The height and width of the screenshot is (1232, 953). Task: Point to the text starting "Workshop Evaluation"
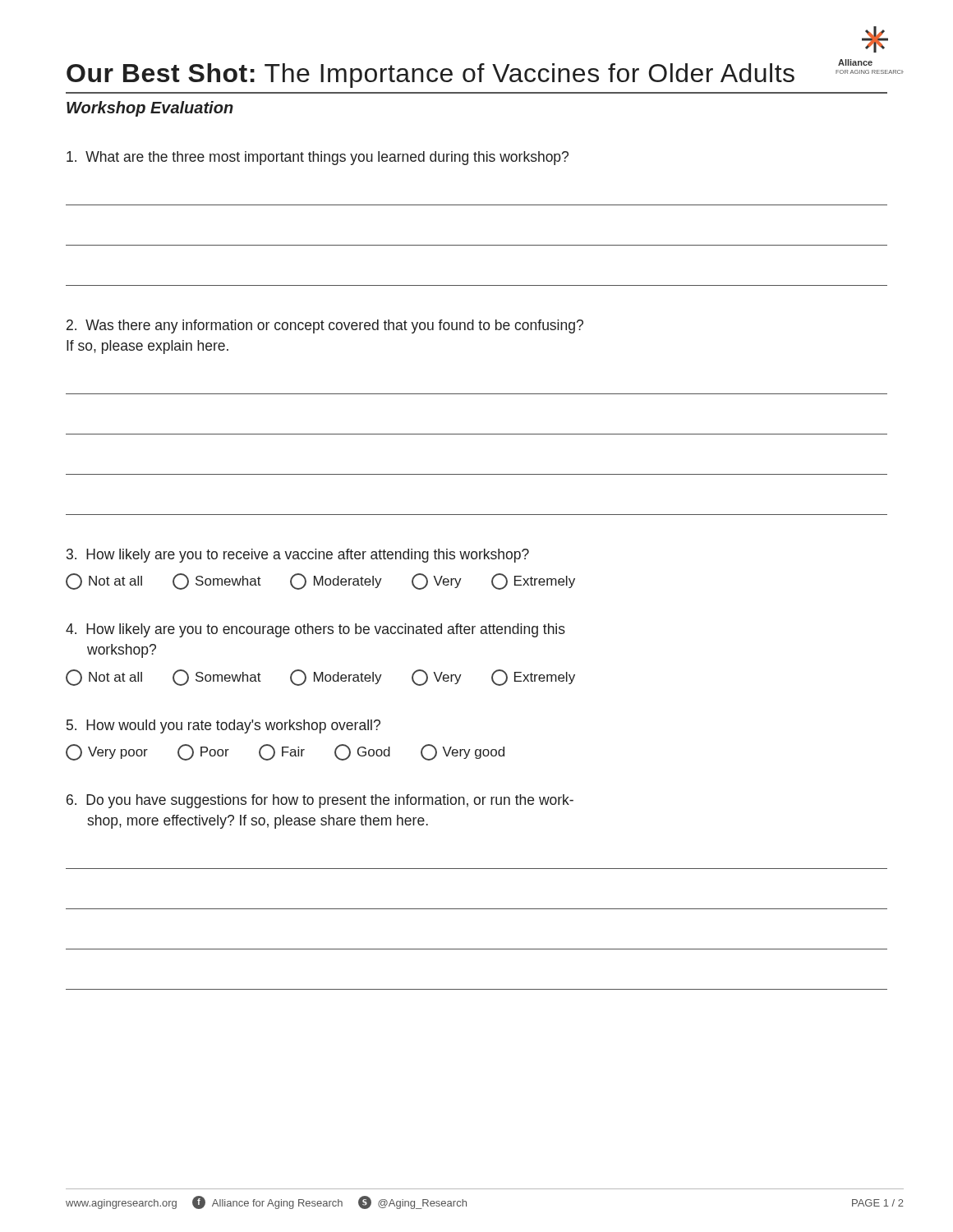150,108
